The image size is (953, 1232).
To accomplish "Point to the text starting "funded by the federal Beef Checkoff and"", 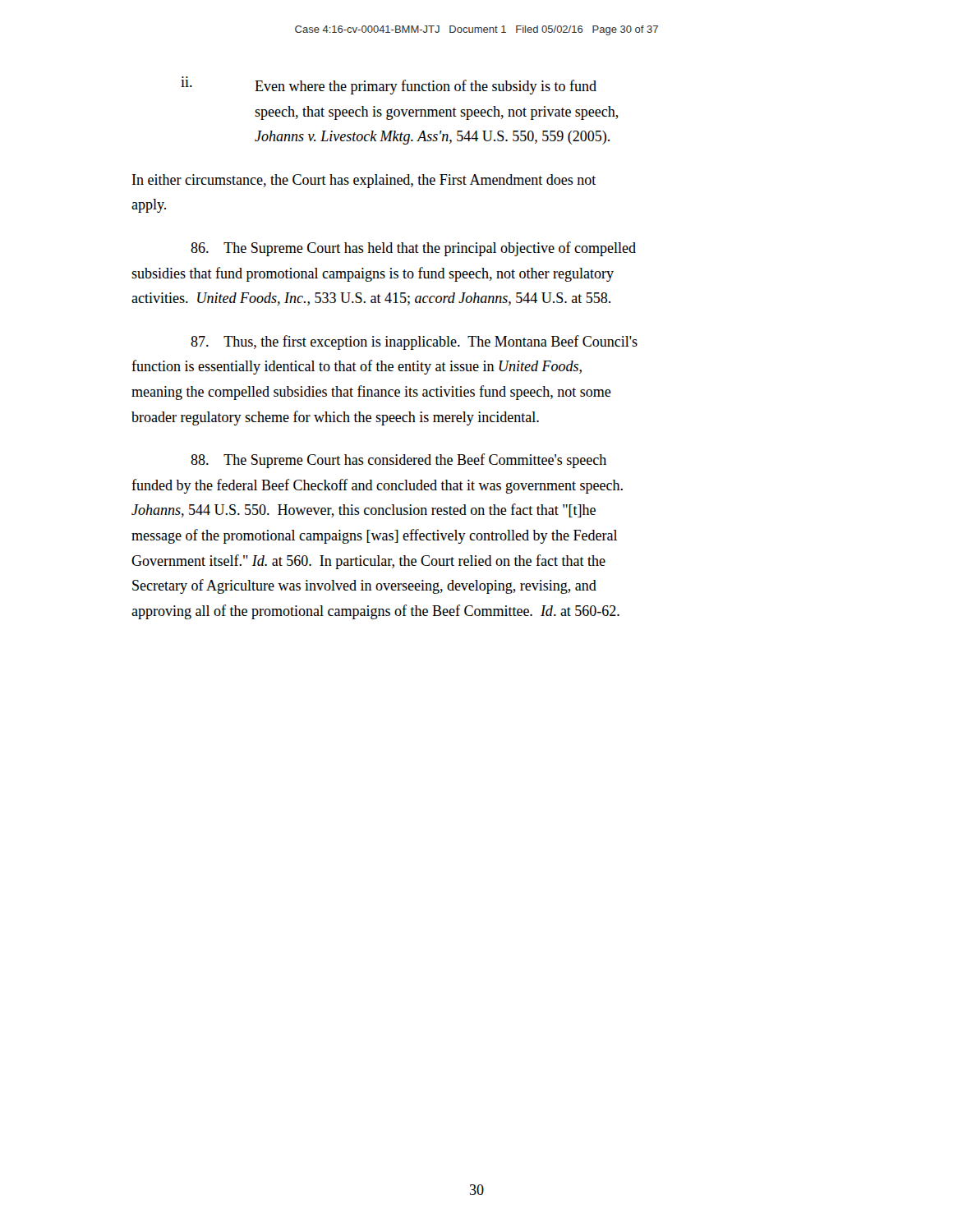I will 377,485.
